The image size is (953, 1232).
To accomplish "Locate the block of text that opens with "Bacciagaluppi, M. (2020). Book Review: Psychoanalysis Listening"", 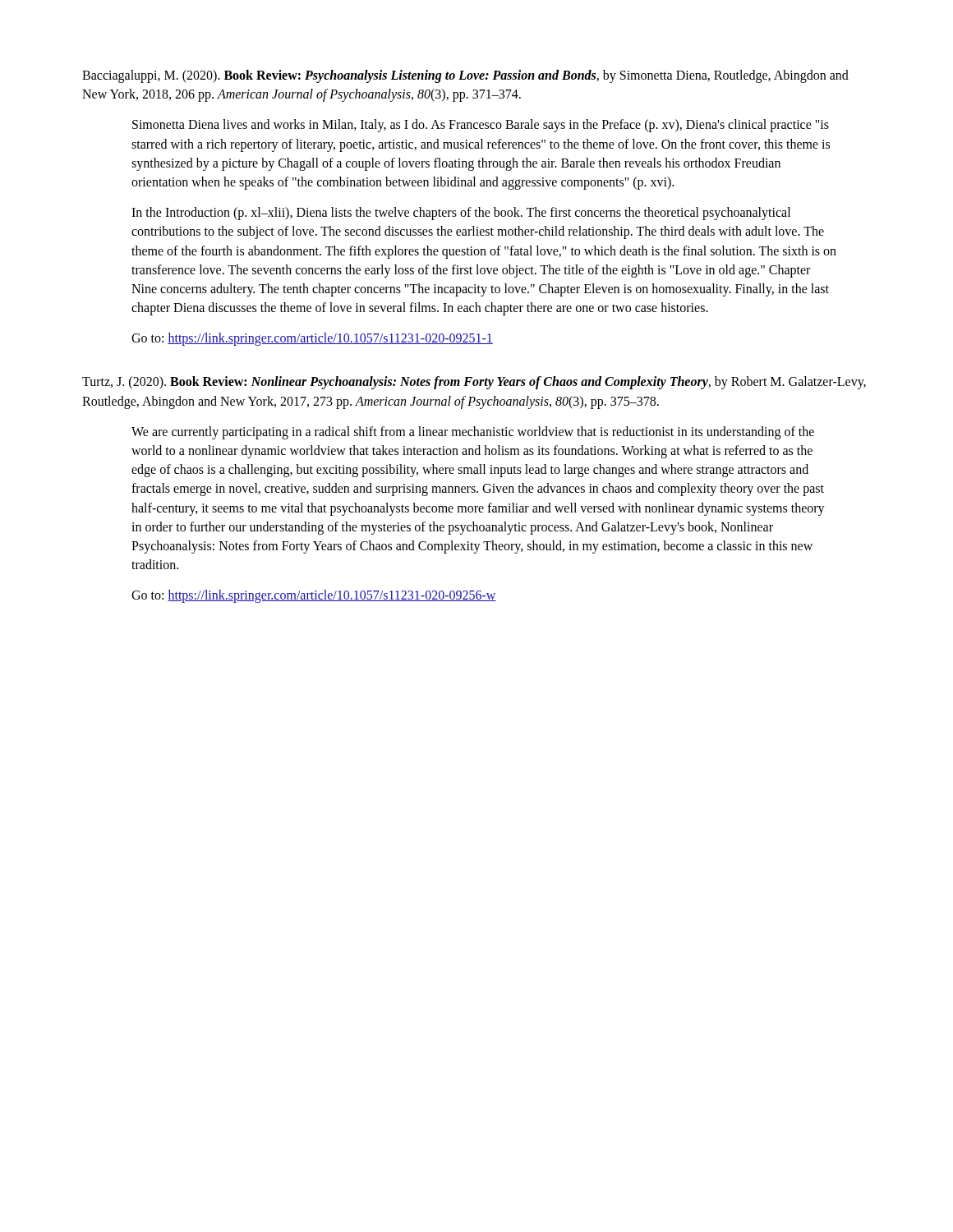I will 465,85.
